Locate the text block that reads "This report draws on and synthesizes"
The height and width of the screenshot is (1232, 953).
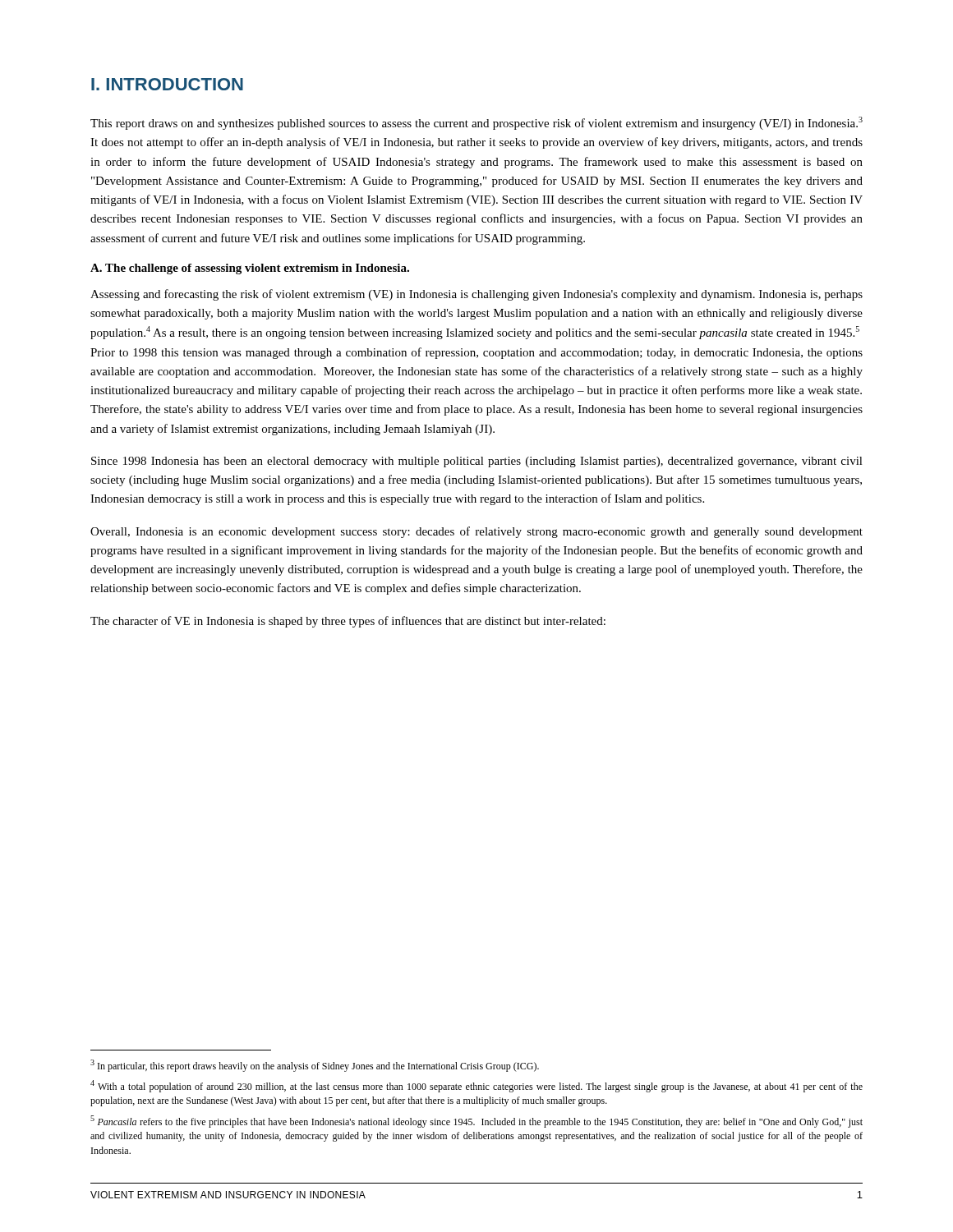click(476, 180)
